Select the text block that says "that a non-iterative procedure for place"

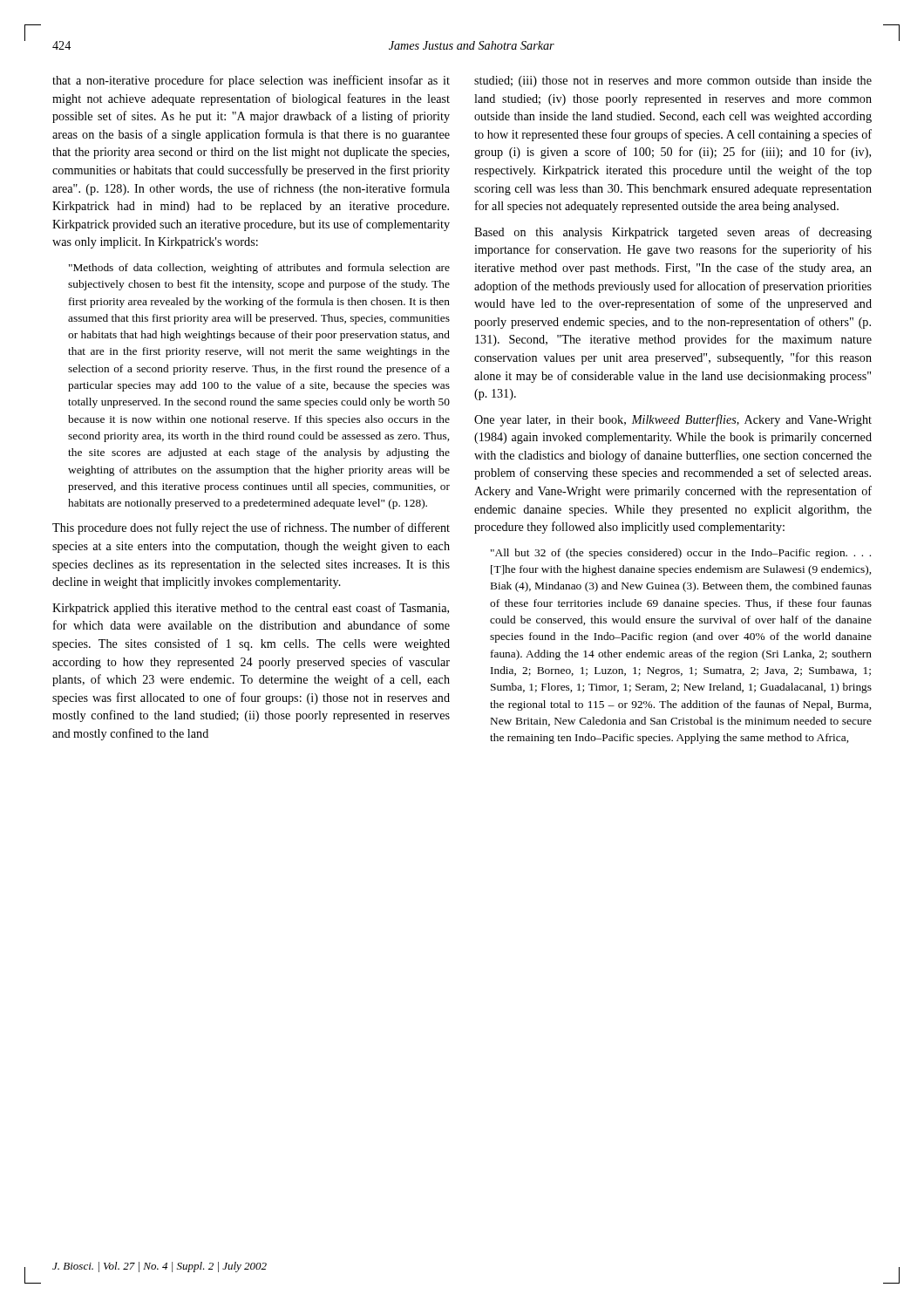251,161
